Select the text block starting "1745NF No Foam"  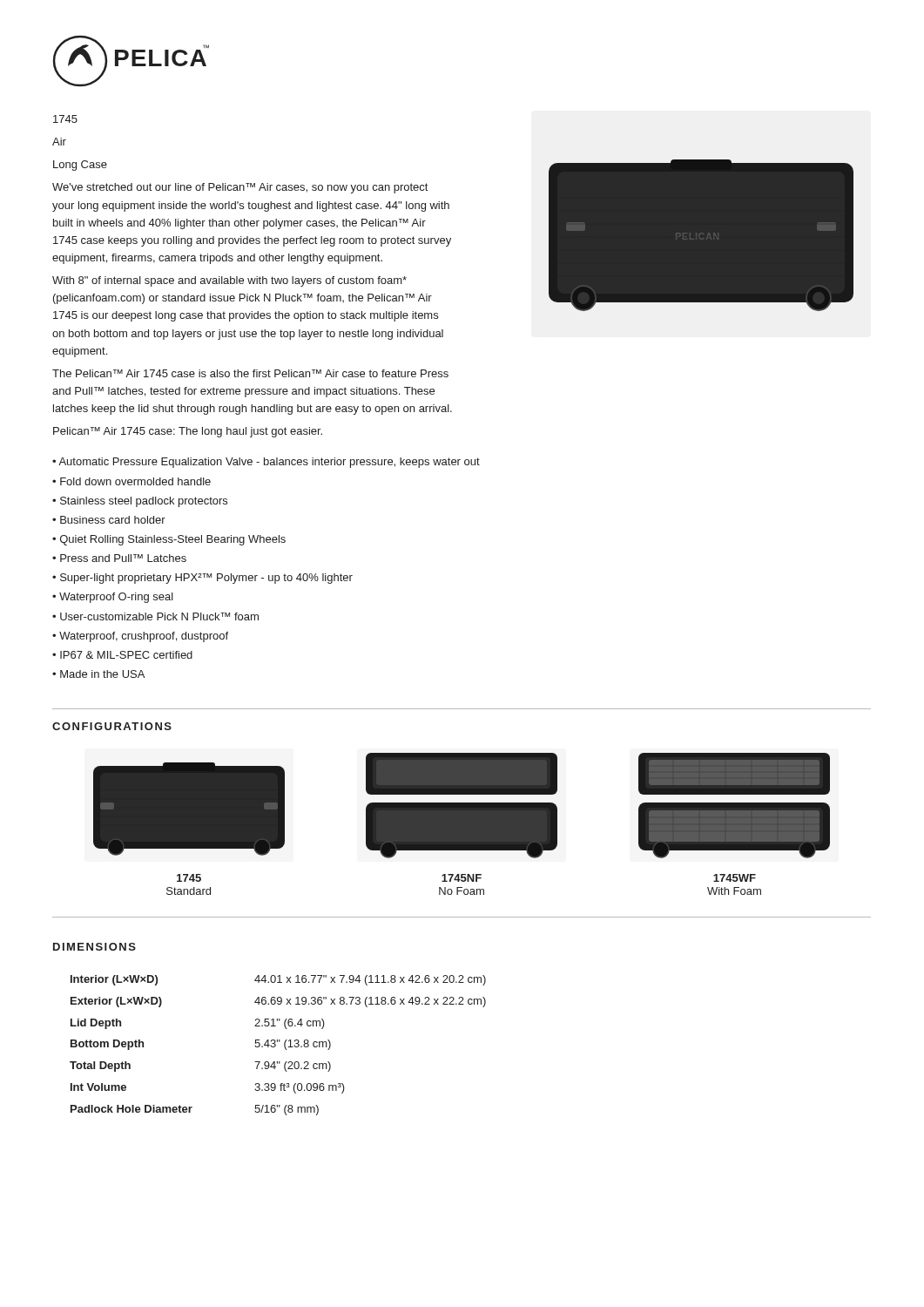click(x=462, y=884)
